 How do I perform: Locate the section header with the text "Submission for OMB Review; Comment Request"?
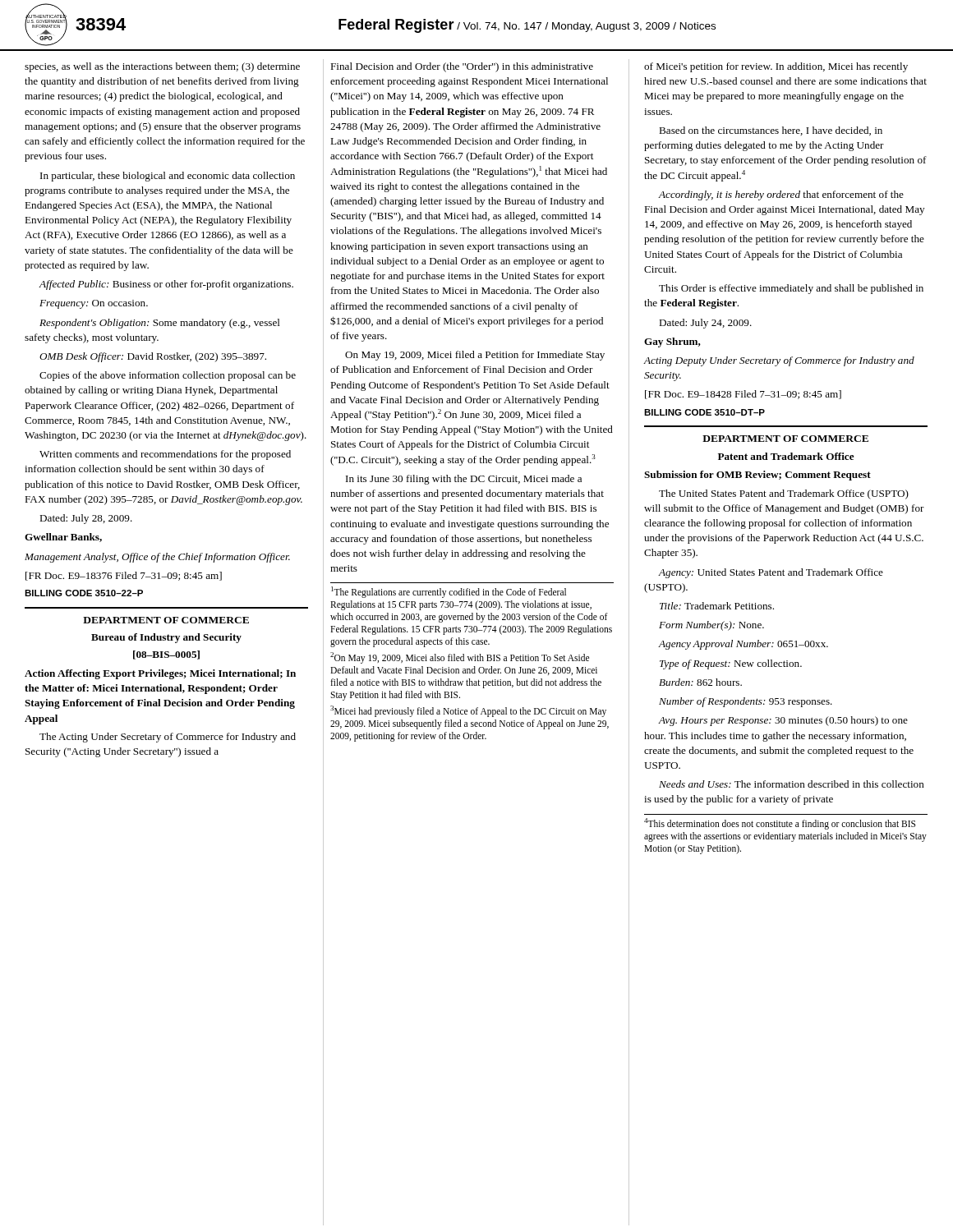(x=786, y=475)
